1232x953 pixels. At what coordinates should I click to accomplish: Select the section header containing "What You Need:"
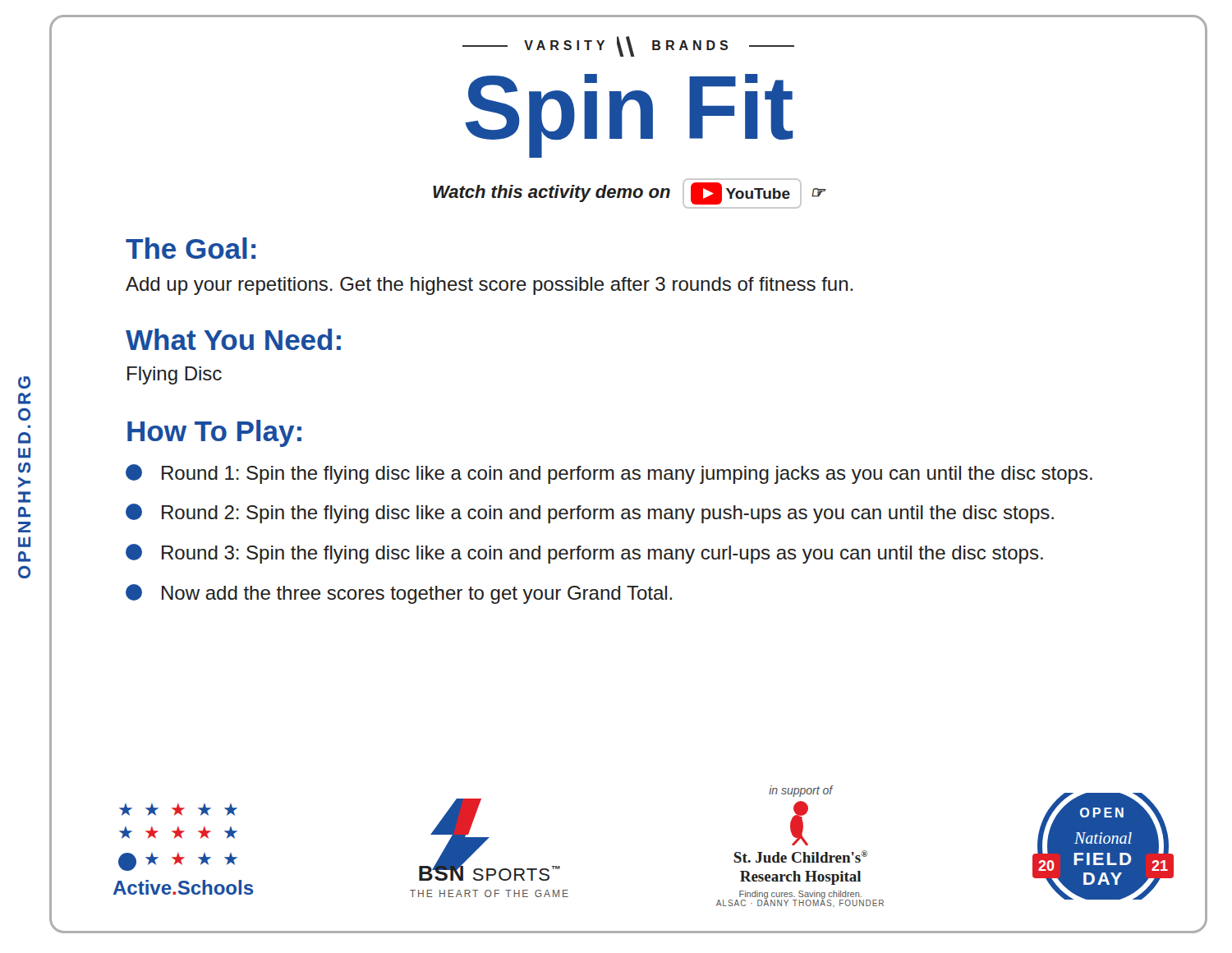pyautogui.click(x=235, y=340)
